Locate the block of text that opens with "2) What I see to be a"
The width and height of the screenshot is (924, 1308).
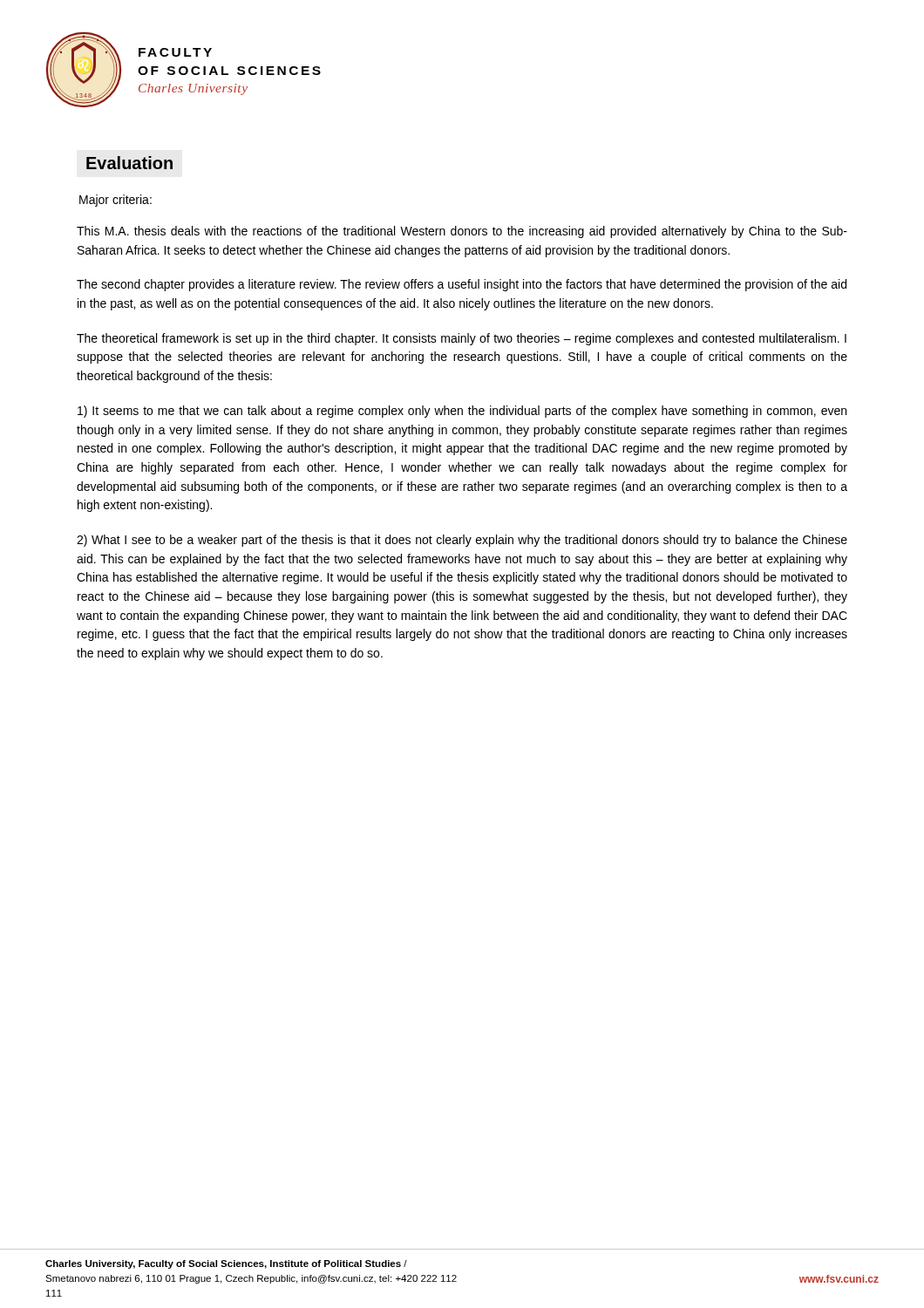click(x=462, y=596)
